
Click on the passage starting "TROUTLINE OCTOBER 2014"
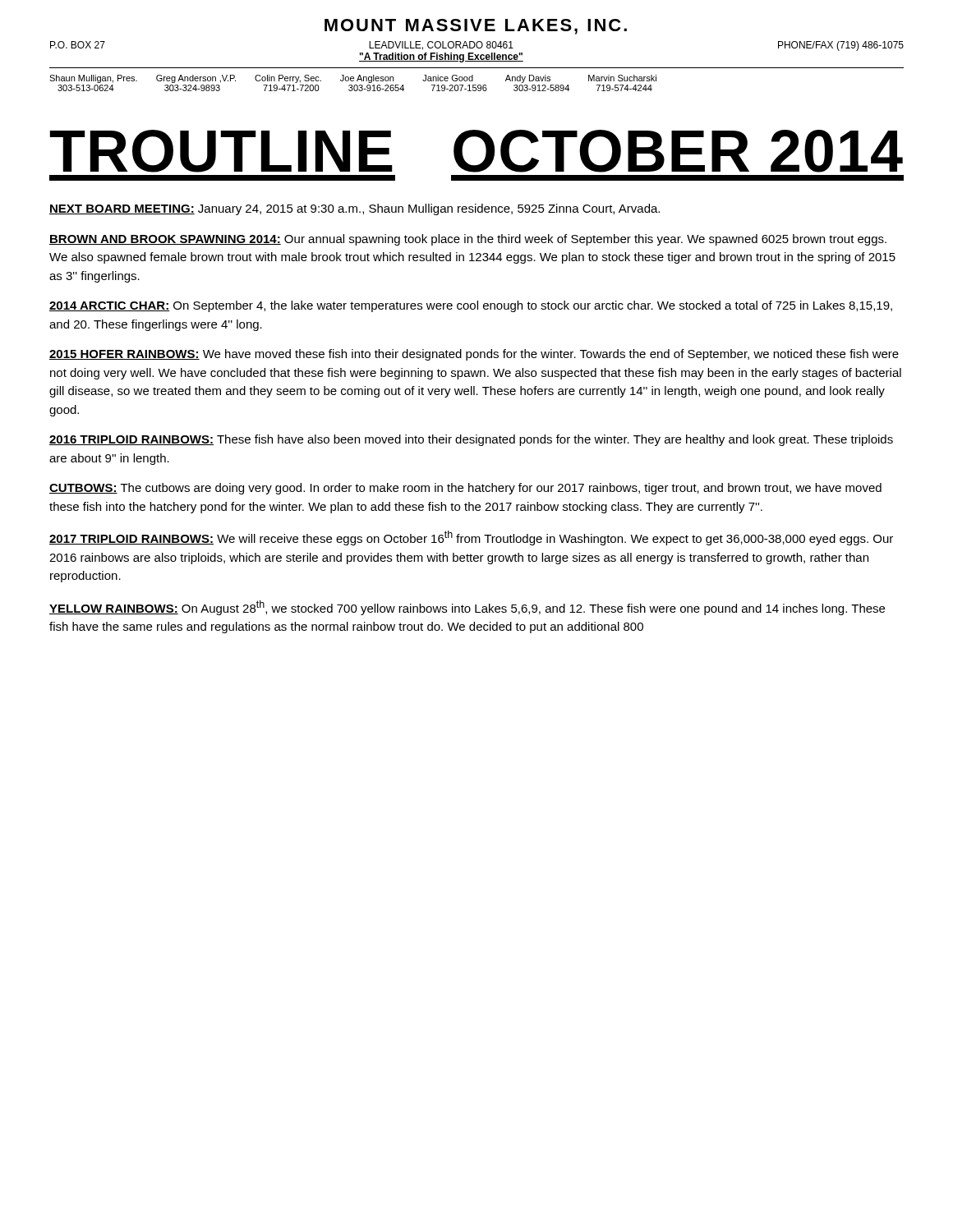pyautogui.click(x=476, y=151)
